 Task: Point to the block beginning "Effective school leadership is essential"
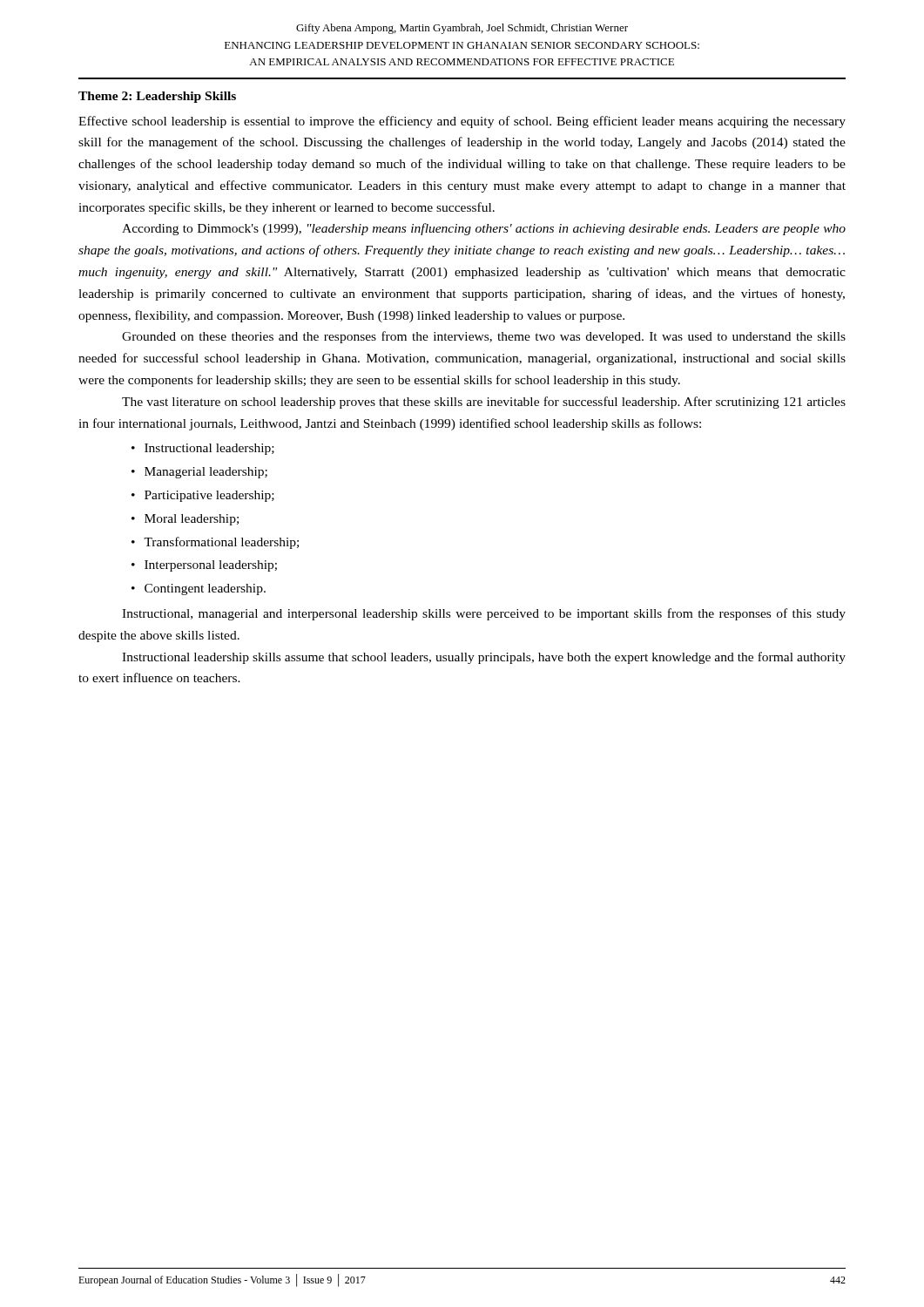pos(462,272)
